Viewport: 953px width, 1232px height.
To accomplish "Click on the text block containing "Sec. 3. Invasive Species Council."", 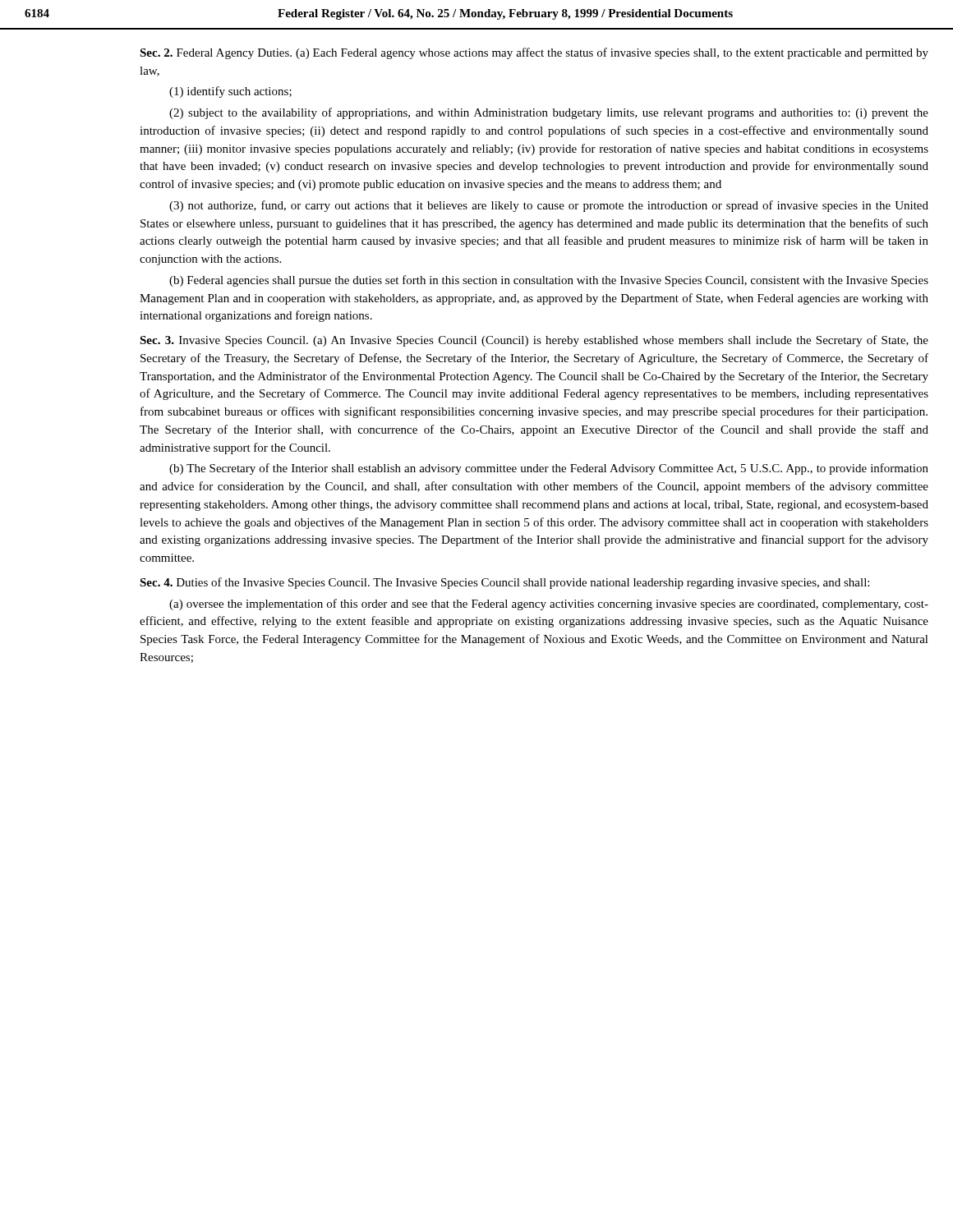I will pos(534,341).
